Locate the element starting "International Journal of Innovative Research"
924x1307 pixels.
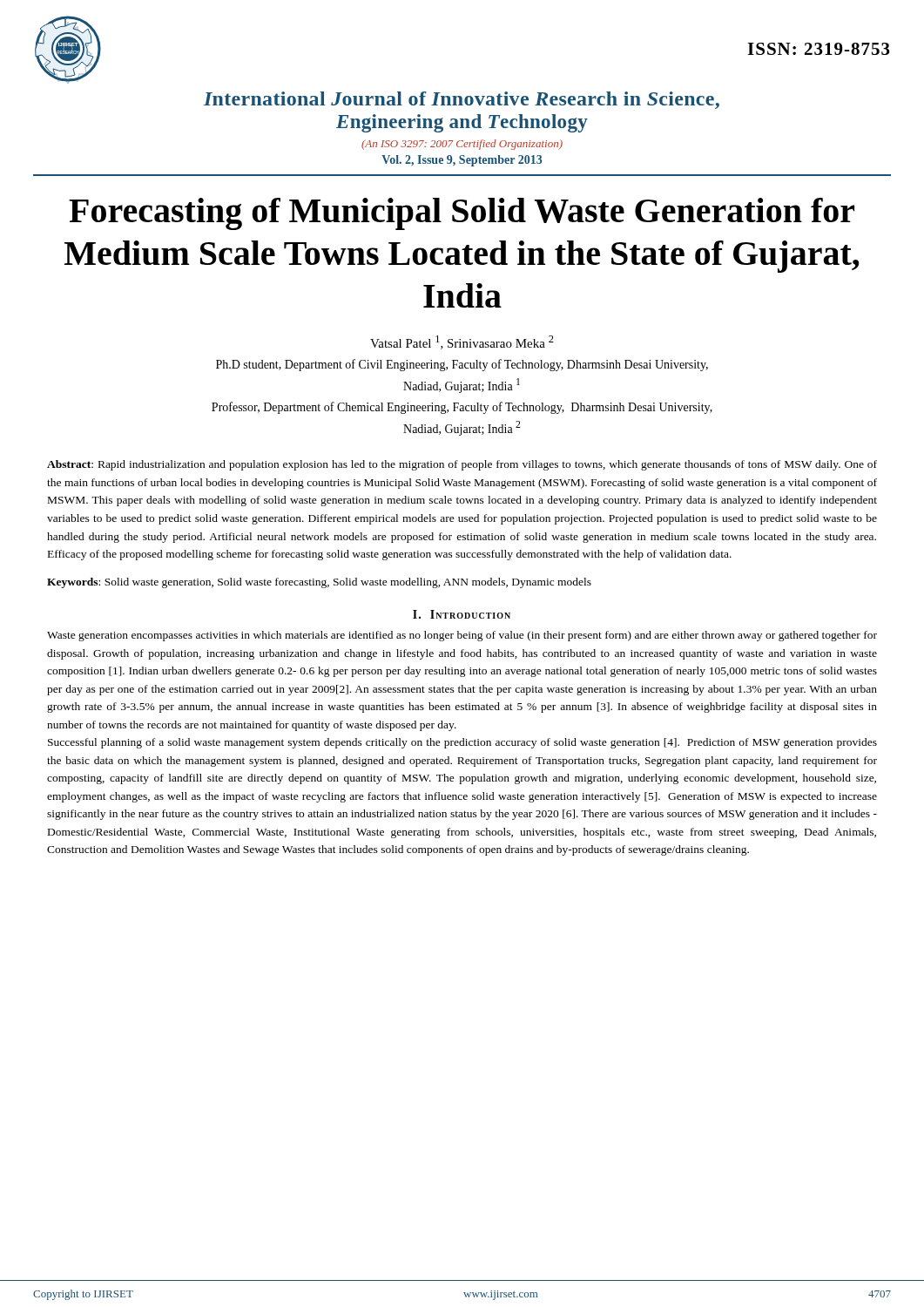(462, 98)
